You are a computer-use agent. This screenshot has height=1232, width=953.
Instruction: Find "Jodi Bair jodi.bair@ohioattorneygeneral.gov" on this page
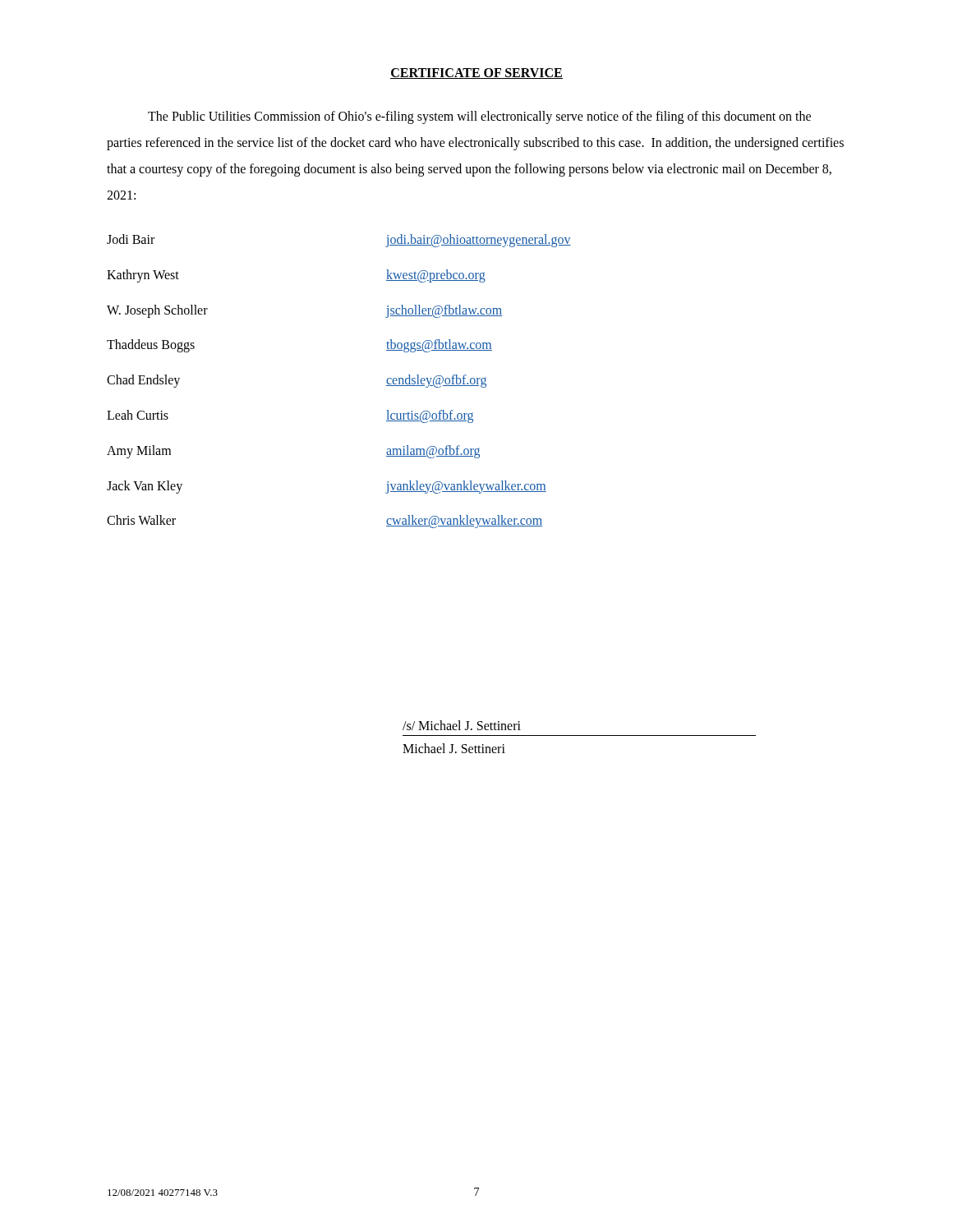point(136,239)
